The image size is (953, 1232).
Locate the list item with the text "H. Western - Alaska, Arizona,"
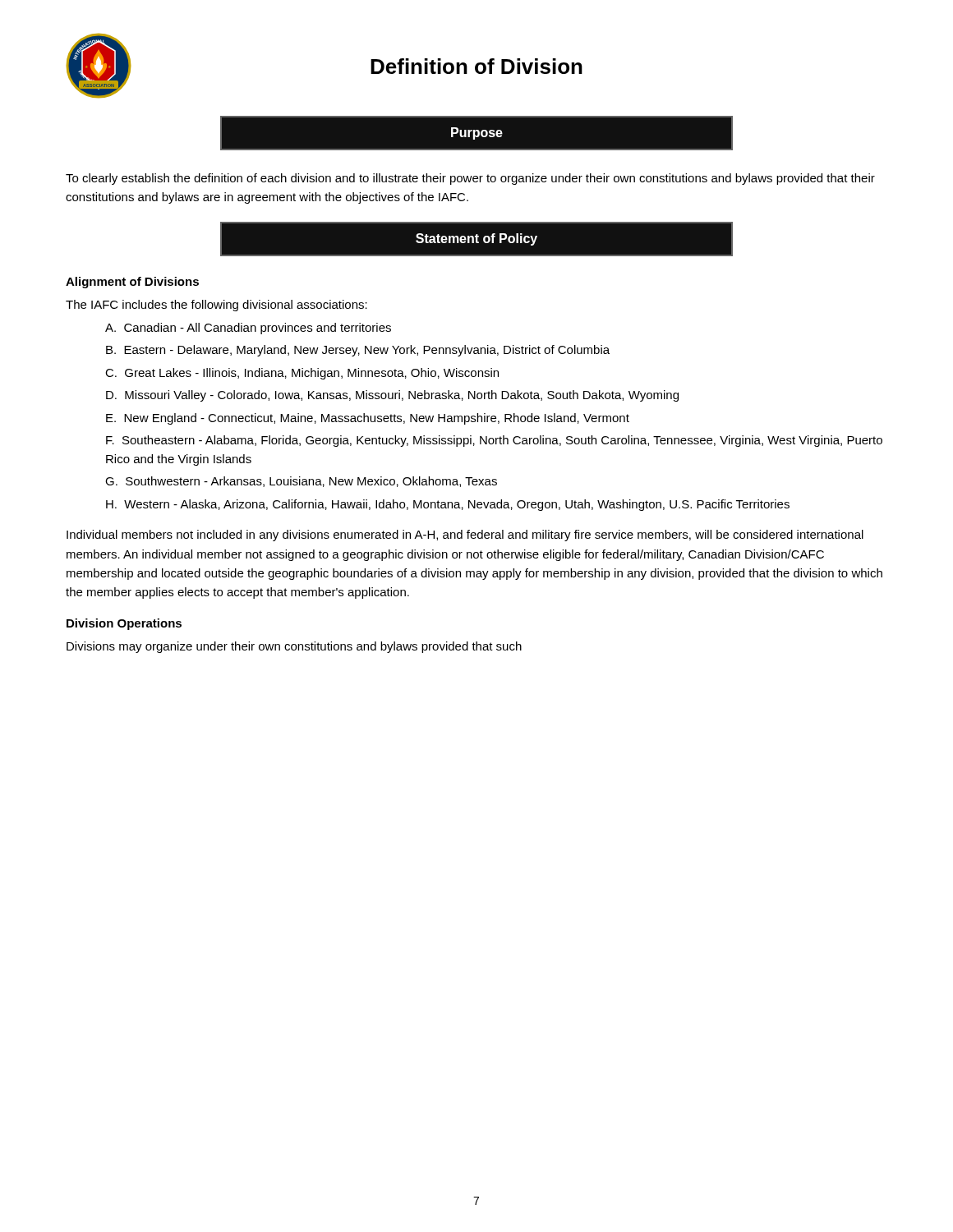pyautogui.click(x=447, y=504)
